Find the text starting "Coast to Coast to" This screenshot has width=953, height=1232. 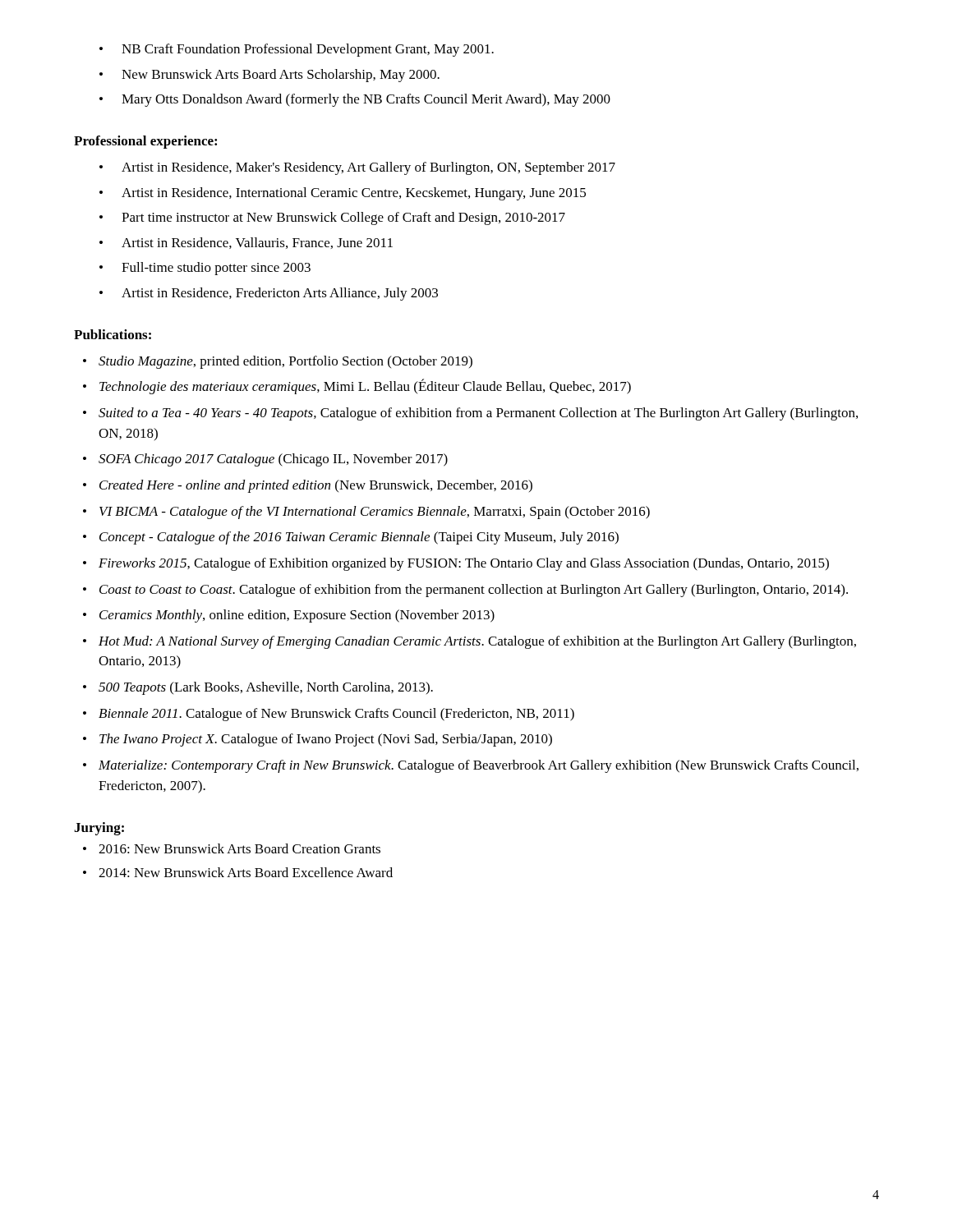[481, 590]
